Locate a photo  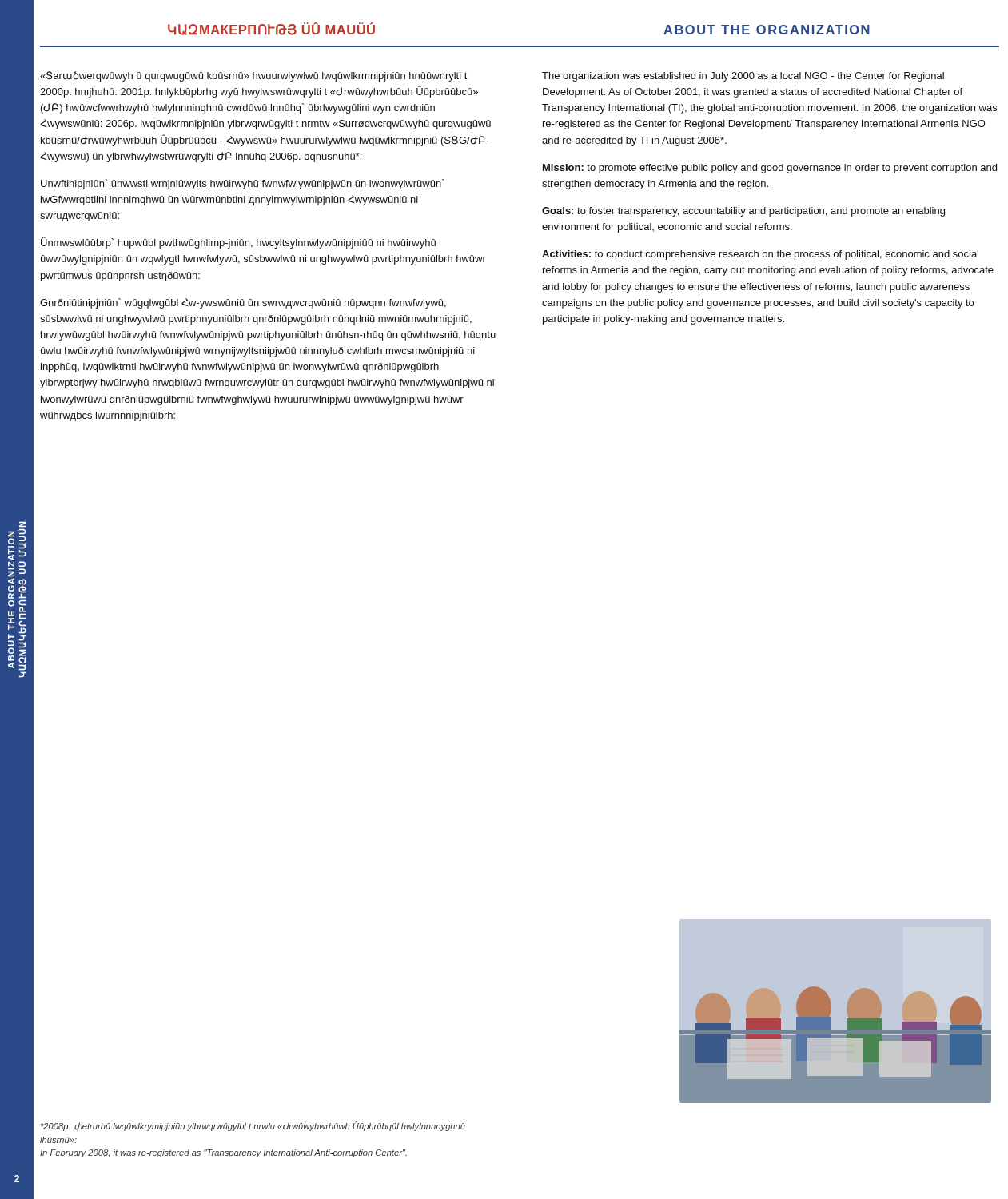pos(835,1011)
